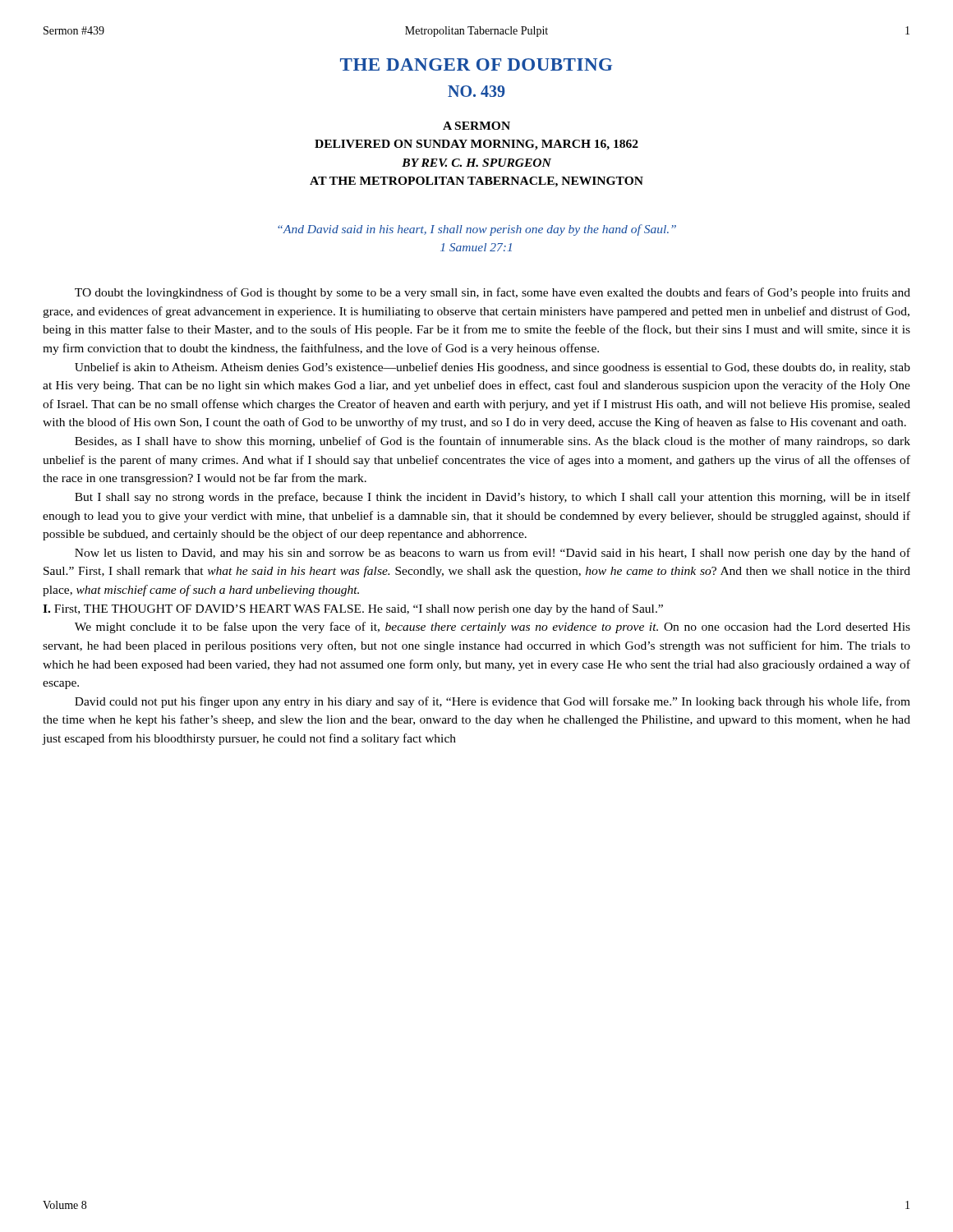Locate the block of text that opens with "We might conclude it to"
953x1232 pixels.
(x=476, y=655)
